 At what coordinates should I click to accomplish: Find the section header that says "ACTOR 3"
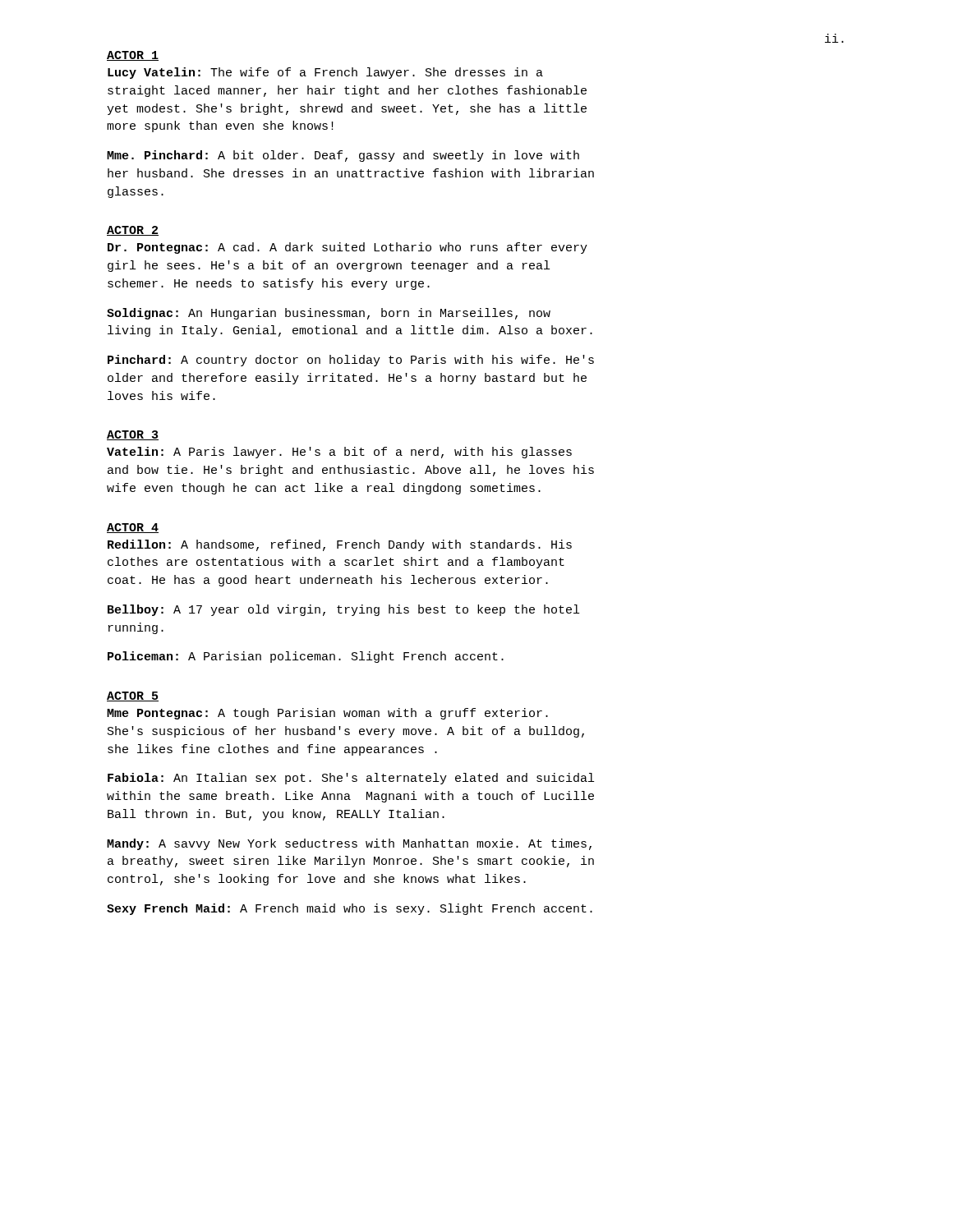[x=133, y=436]
